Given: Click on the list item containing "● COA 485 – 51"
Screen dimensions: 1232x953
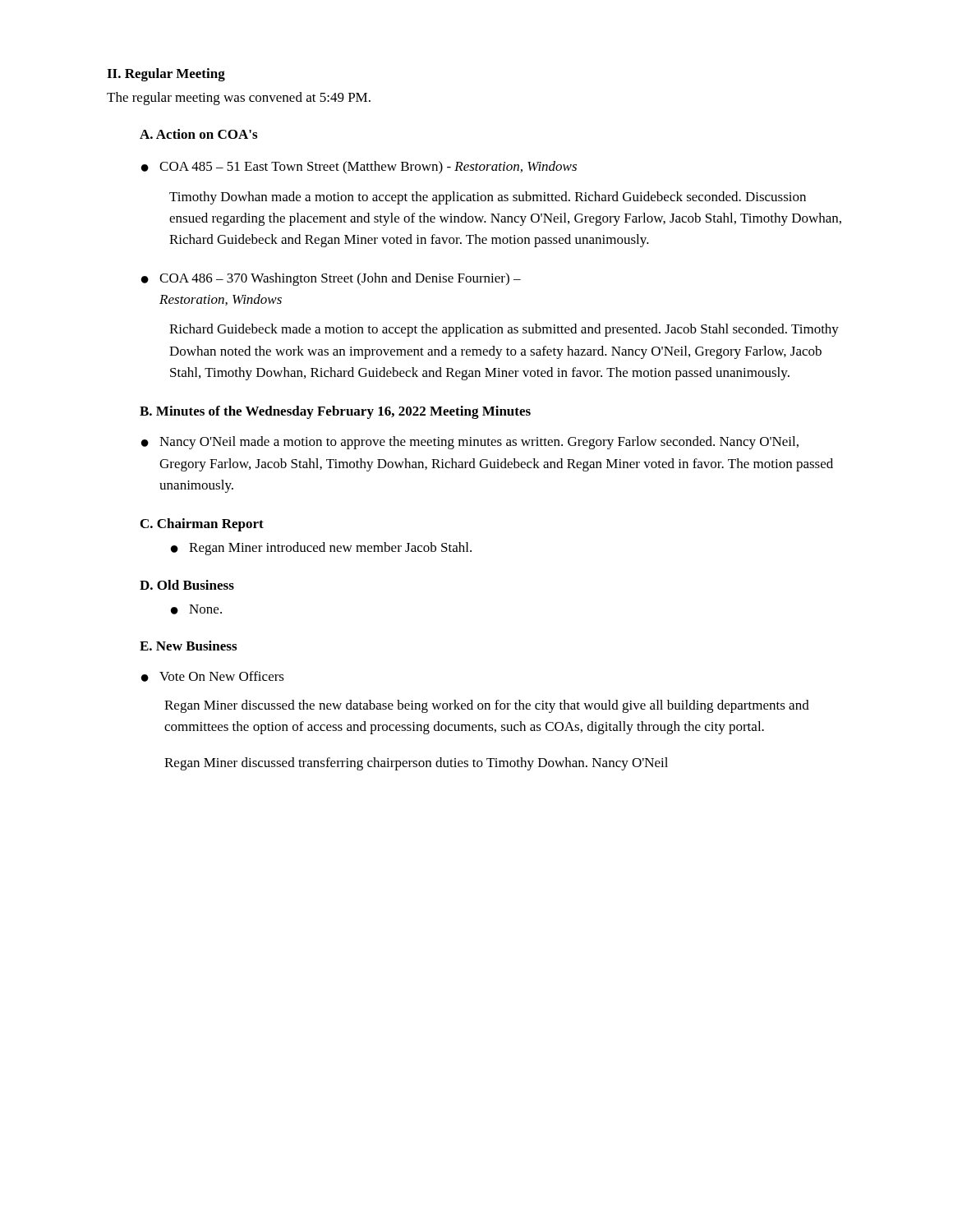Looking at the screenshot, I should tap(358, 167).
